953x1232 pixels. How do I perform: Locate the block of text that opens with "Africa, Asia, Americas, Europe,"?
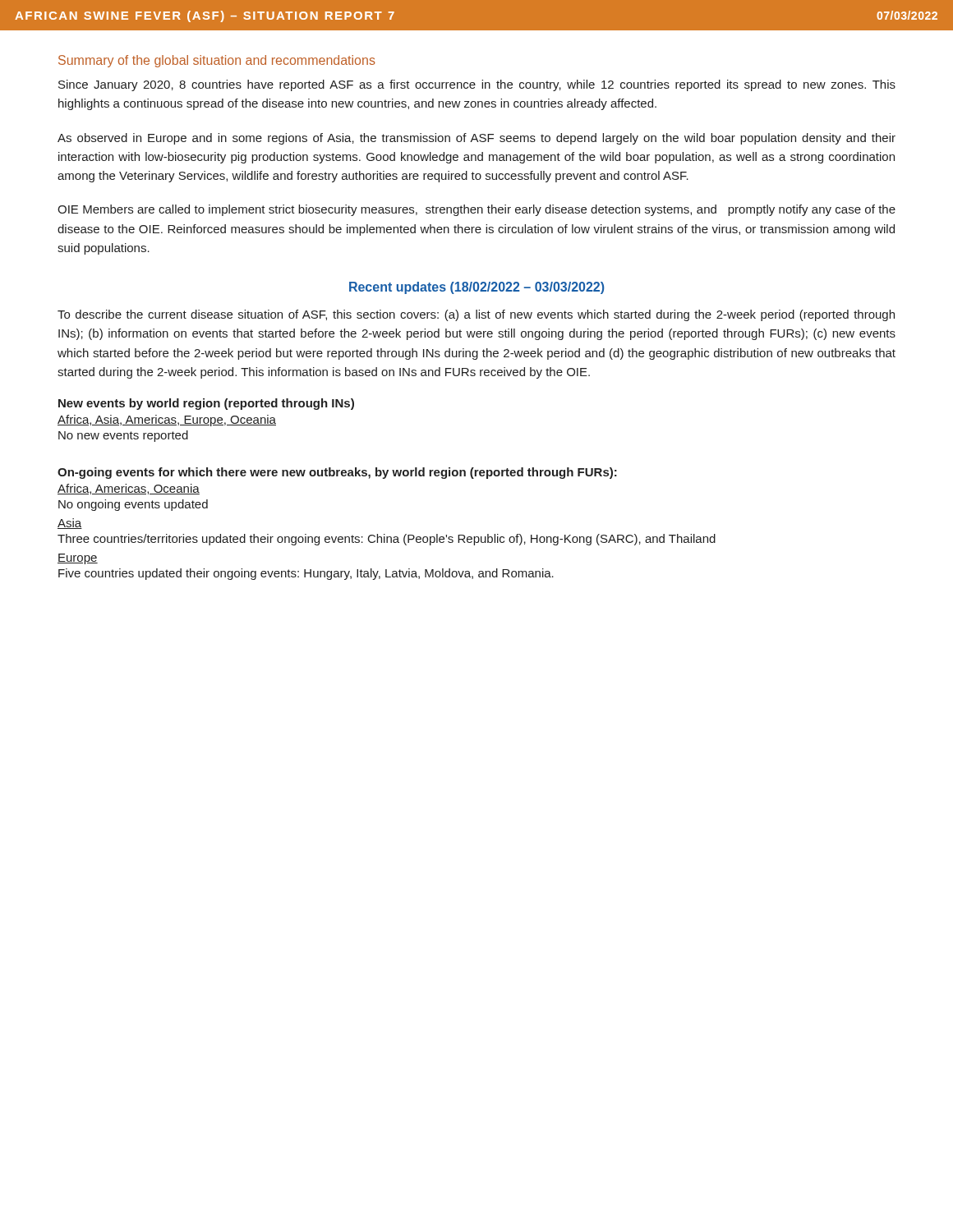(x=167, y=419)
